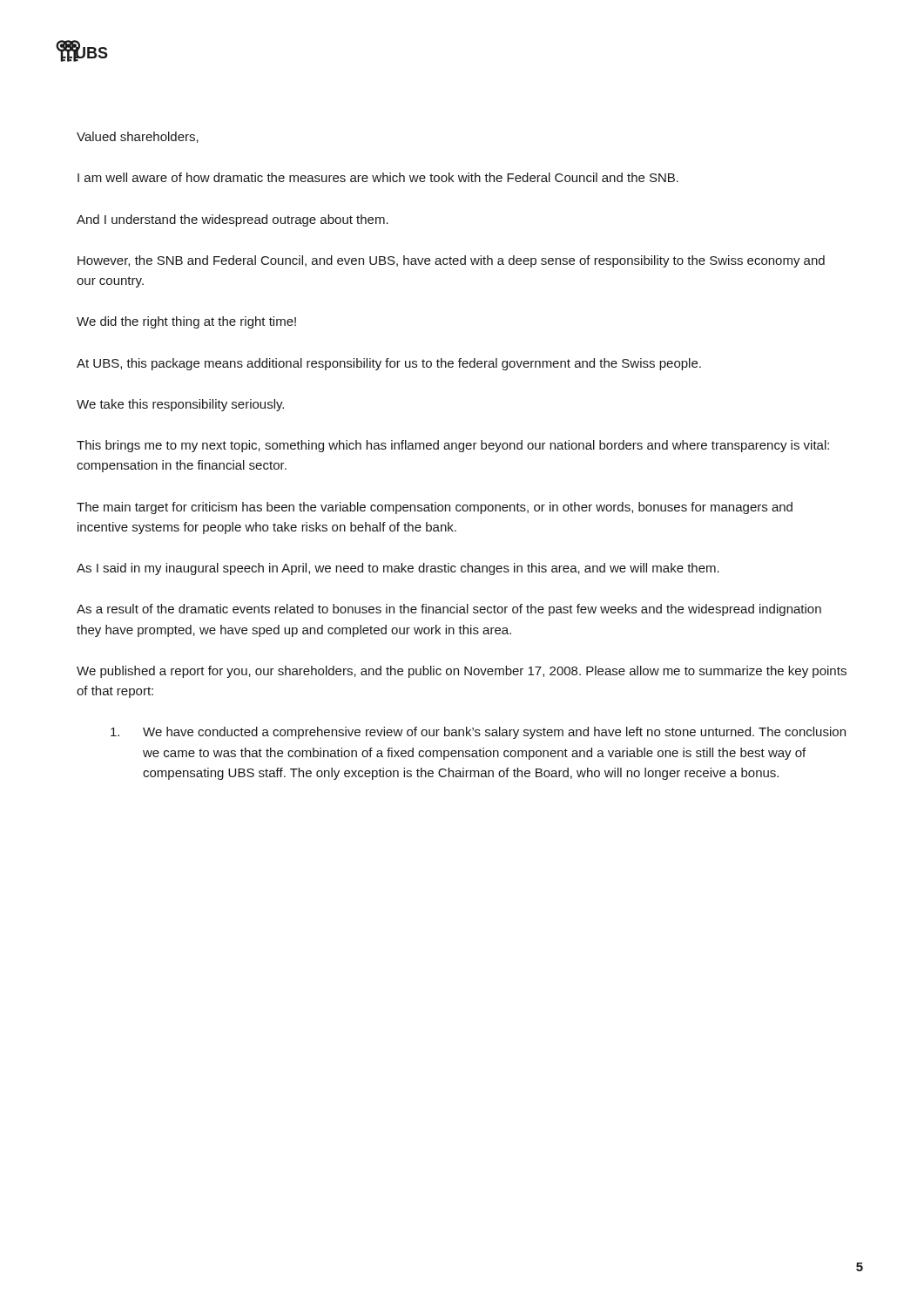
Task: Locate the text starting "However, the SNB and Federal Council,"
Action: 451,270
